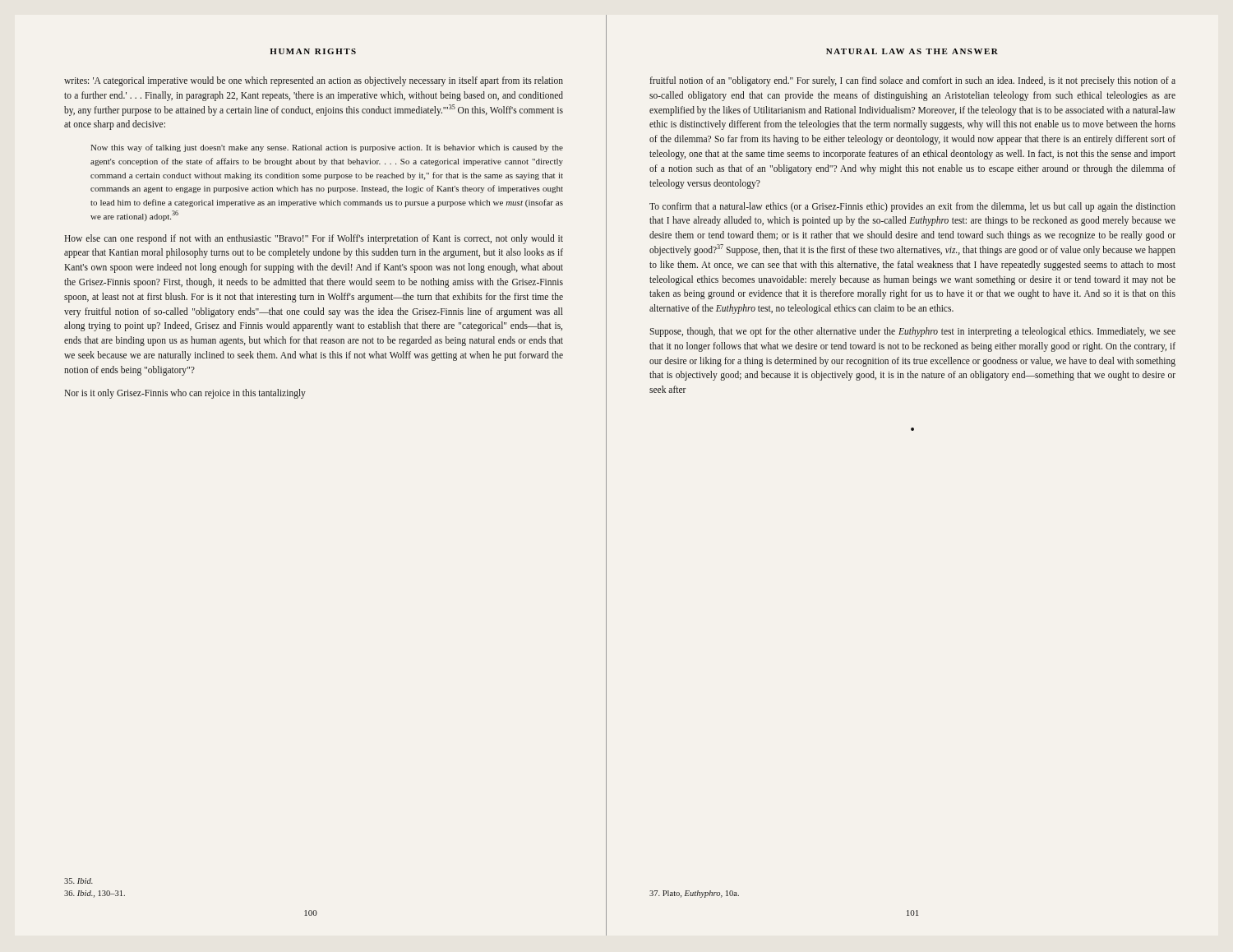Locate the text block containing "Now this way of talking just doesn't"

click(327, 182)
